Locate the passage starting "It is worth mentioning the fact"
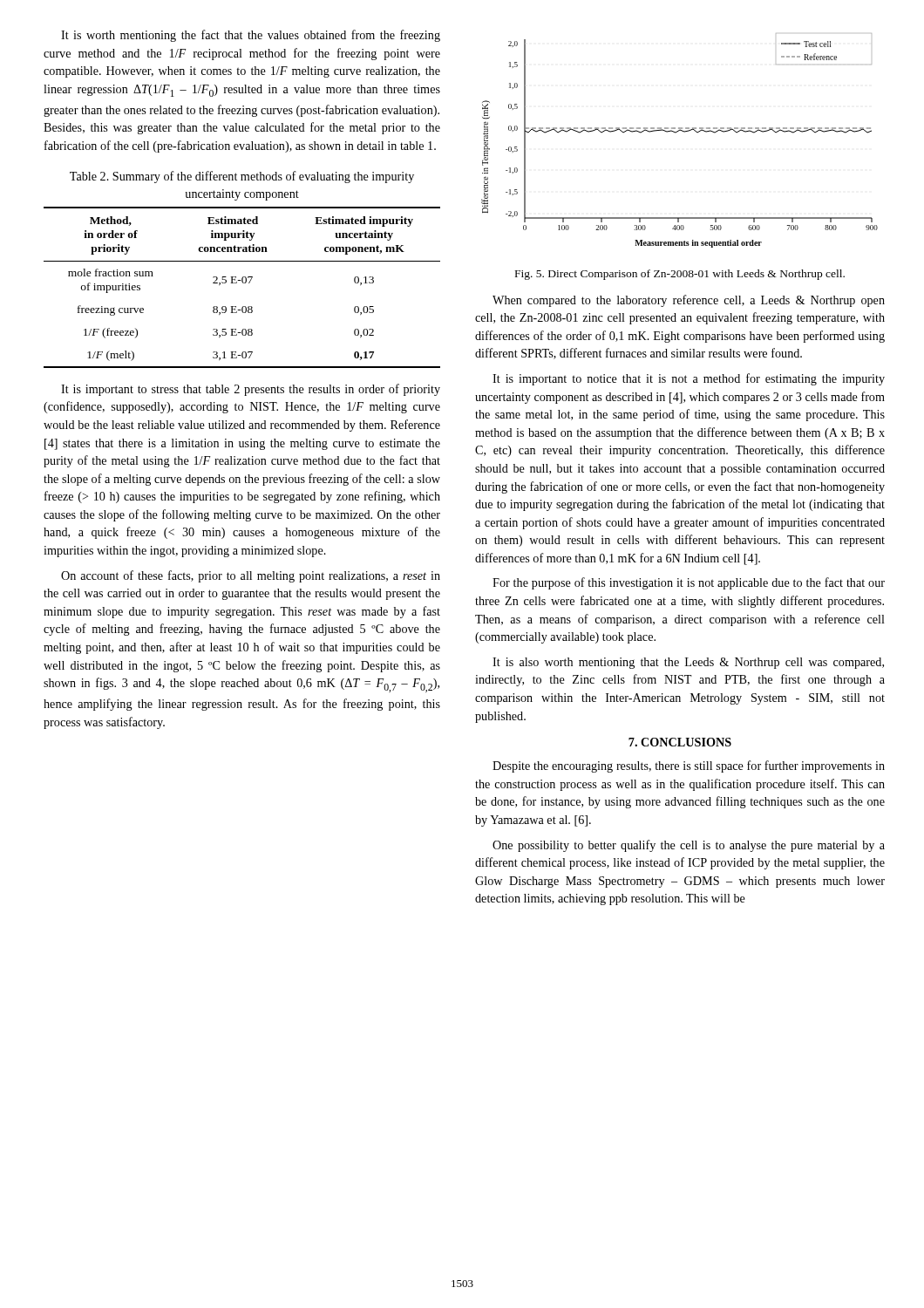924x1308 pixels. [242, 91]
